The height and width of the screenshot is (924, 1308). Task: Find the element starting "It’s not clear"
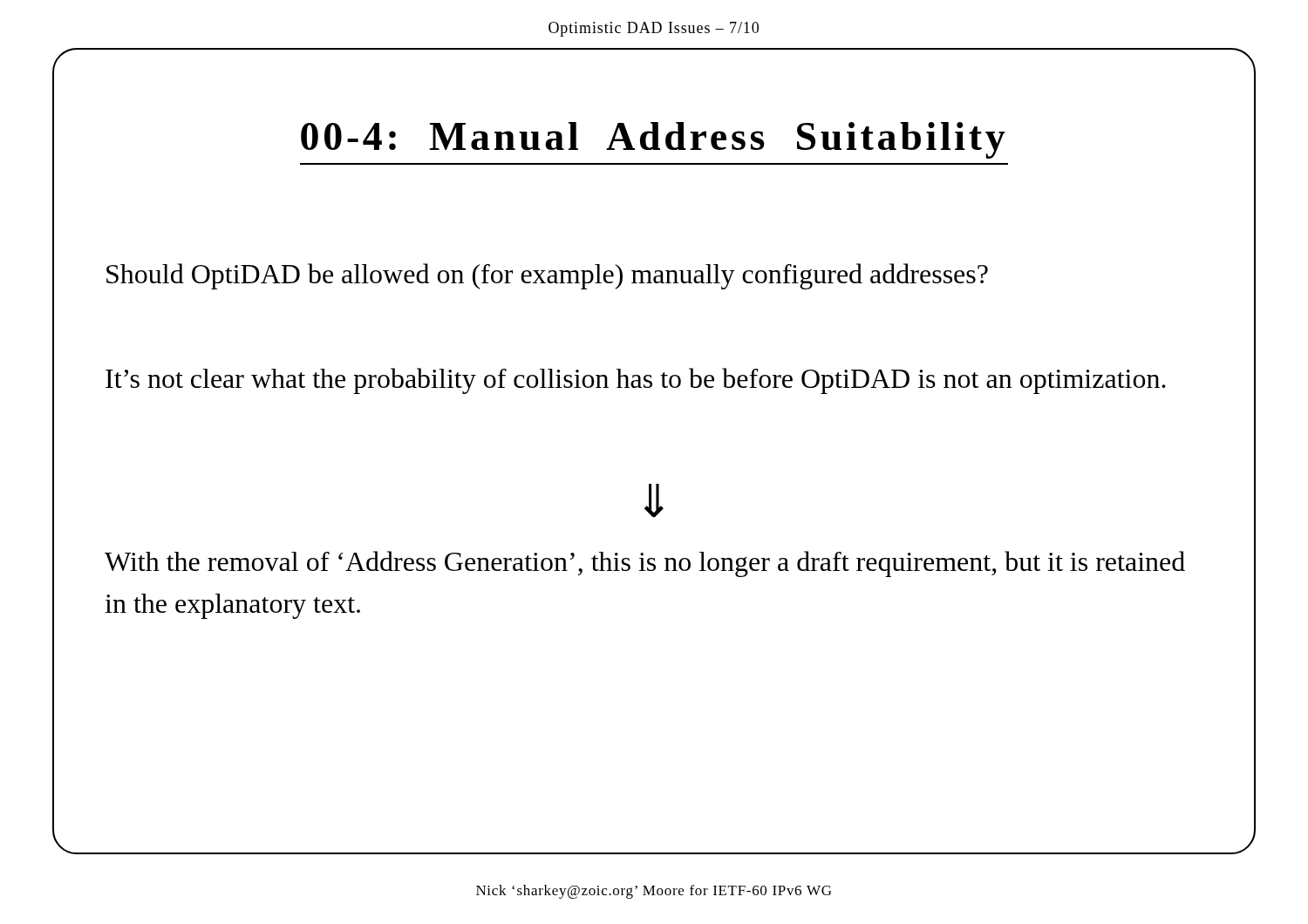click(636, 378)
